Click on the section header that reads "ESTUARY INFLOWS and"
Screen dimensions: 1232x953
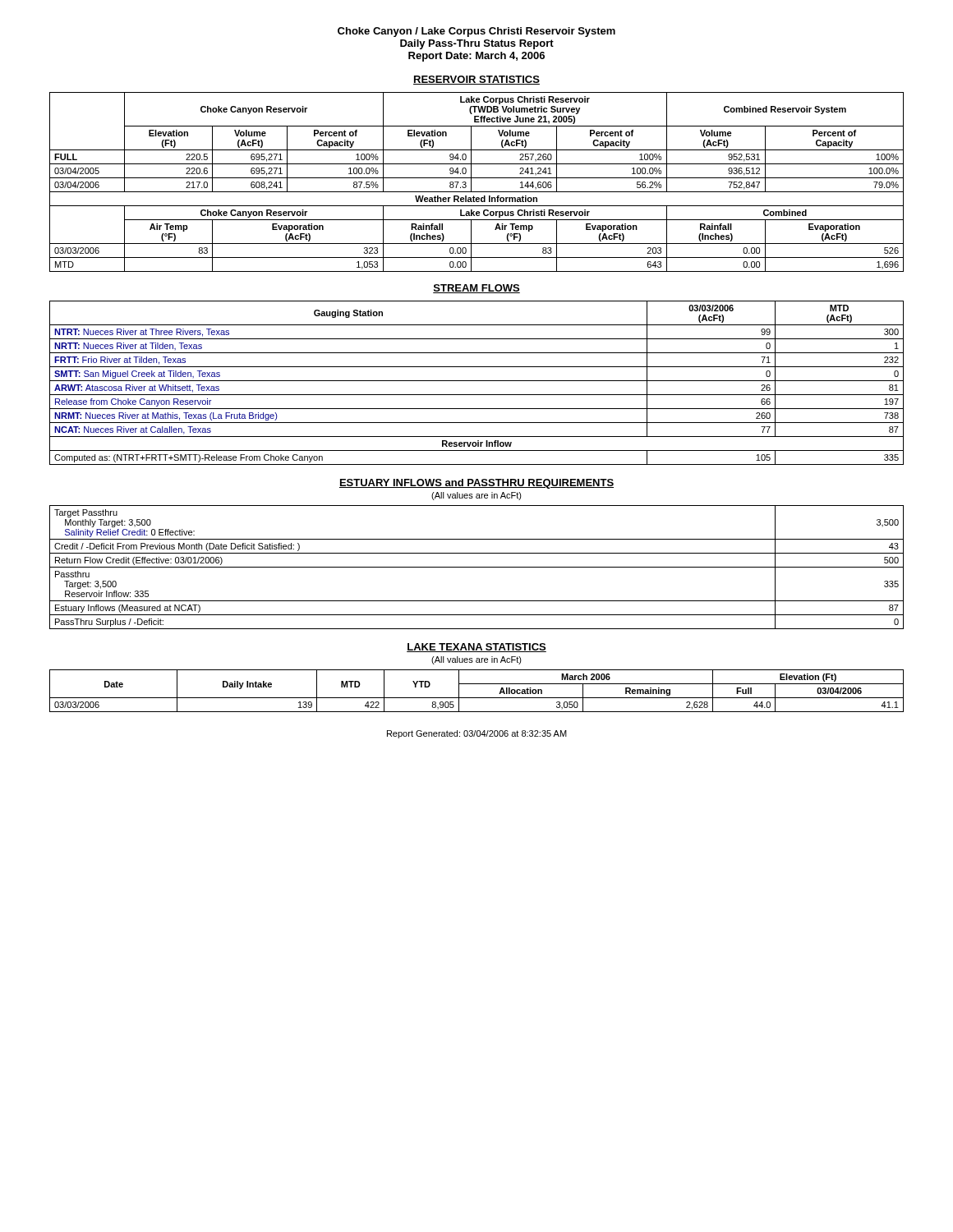pyautogui.click(x=476, y=483)
